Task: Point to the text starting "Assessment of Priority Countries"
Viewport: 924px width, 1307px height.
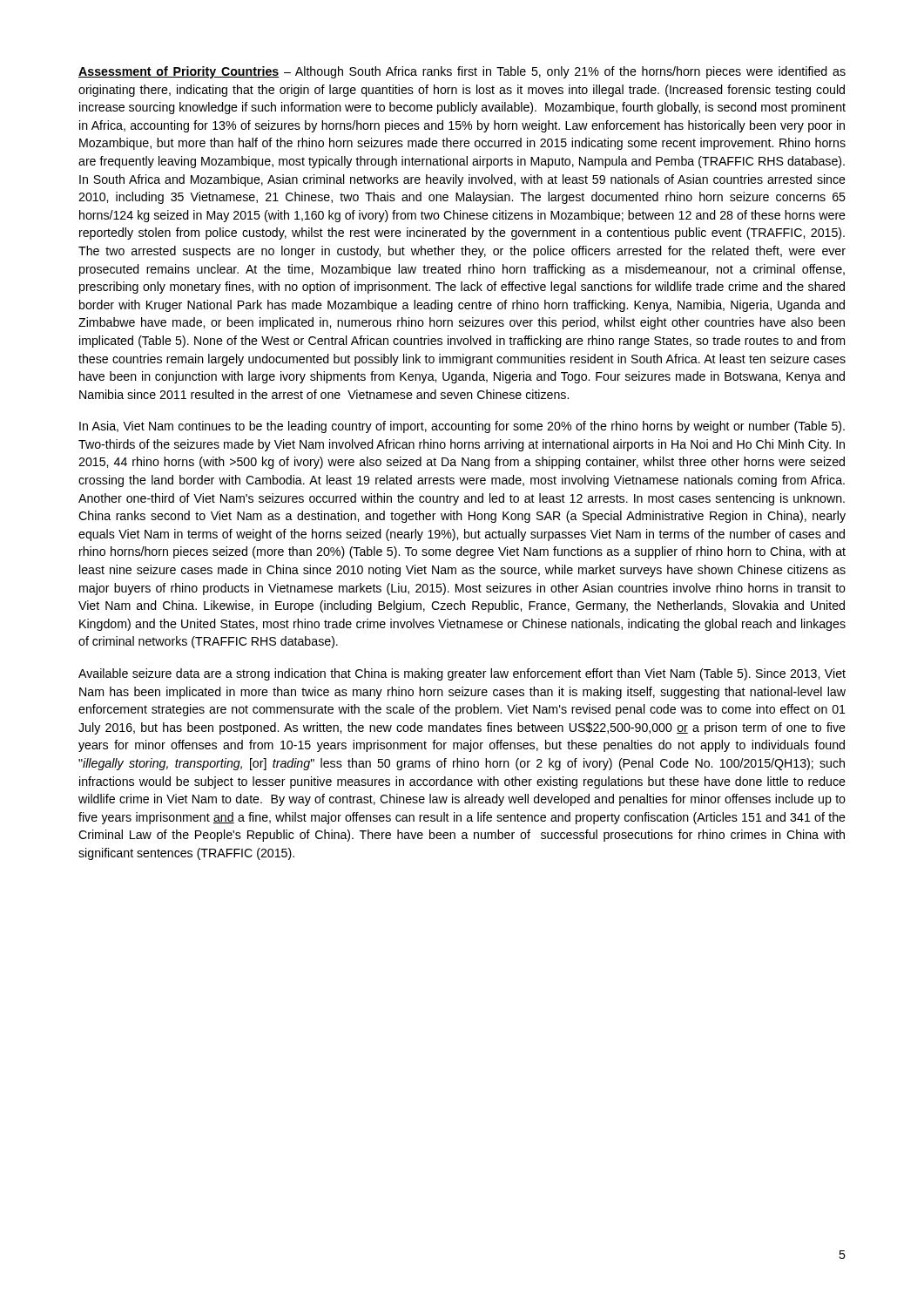Action: pos(462,233)
